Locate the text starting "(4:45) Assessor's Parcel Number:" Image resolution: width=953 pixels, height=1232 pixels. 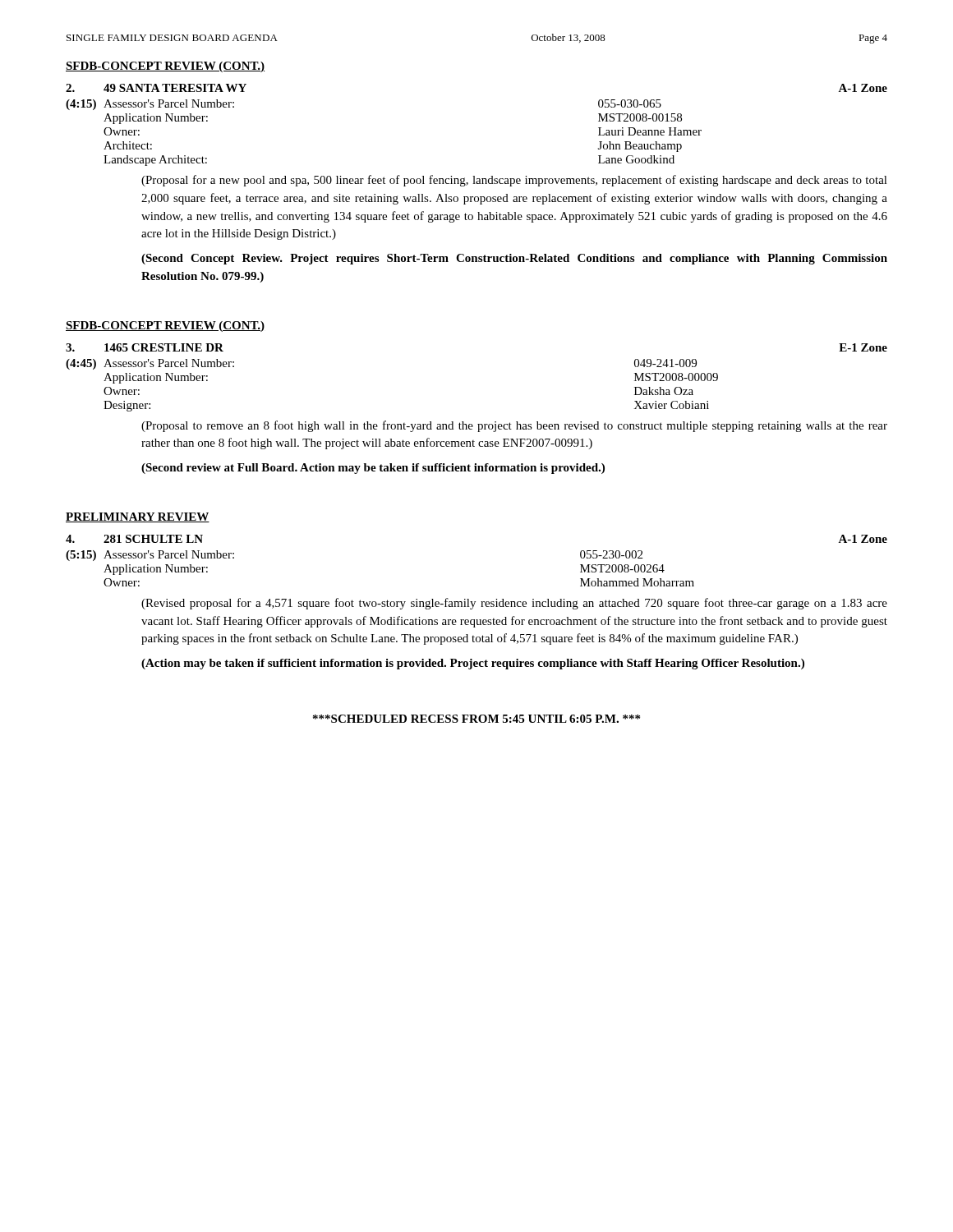click(x=151, y=364)
